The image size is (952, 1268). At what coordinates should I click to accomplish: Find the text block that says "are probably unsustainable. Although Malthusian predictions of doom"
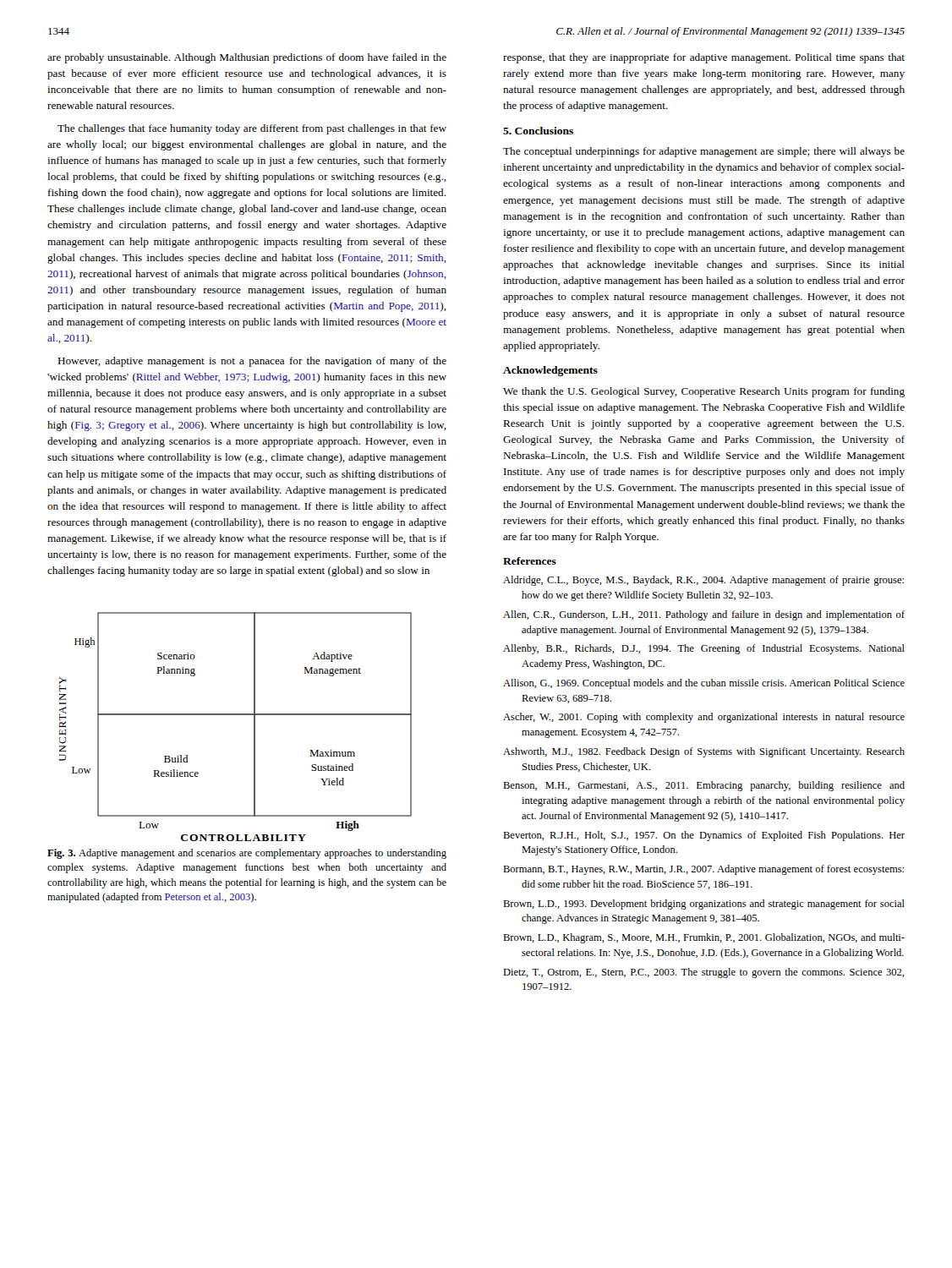pos(247,314)
